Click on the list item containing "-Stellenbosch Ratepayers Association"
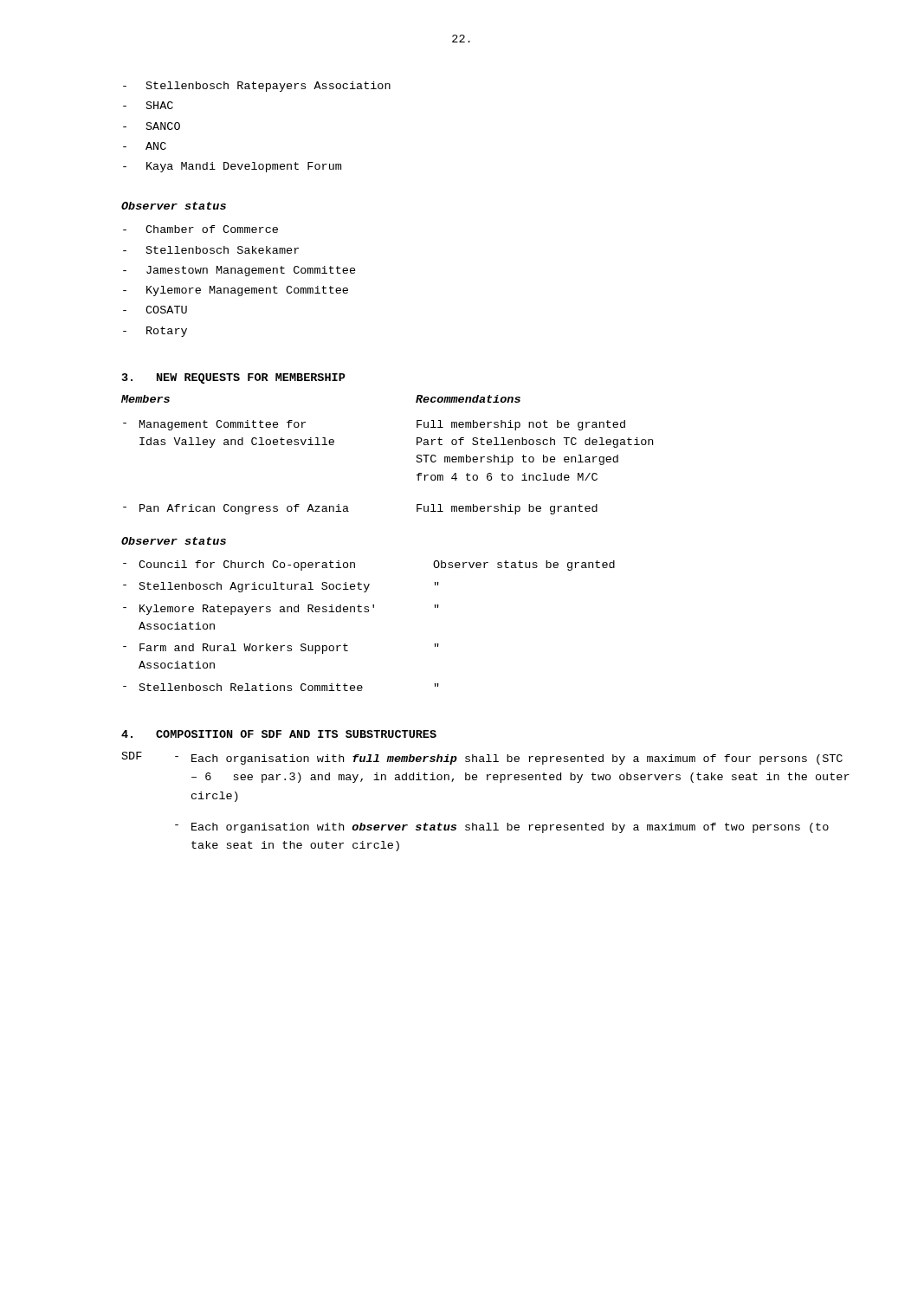 (x=256, y=87)
